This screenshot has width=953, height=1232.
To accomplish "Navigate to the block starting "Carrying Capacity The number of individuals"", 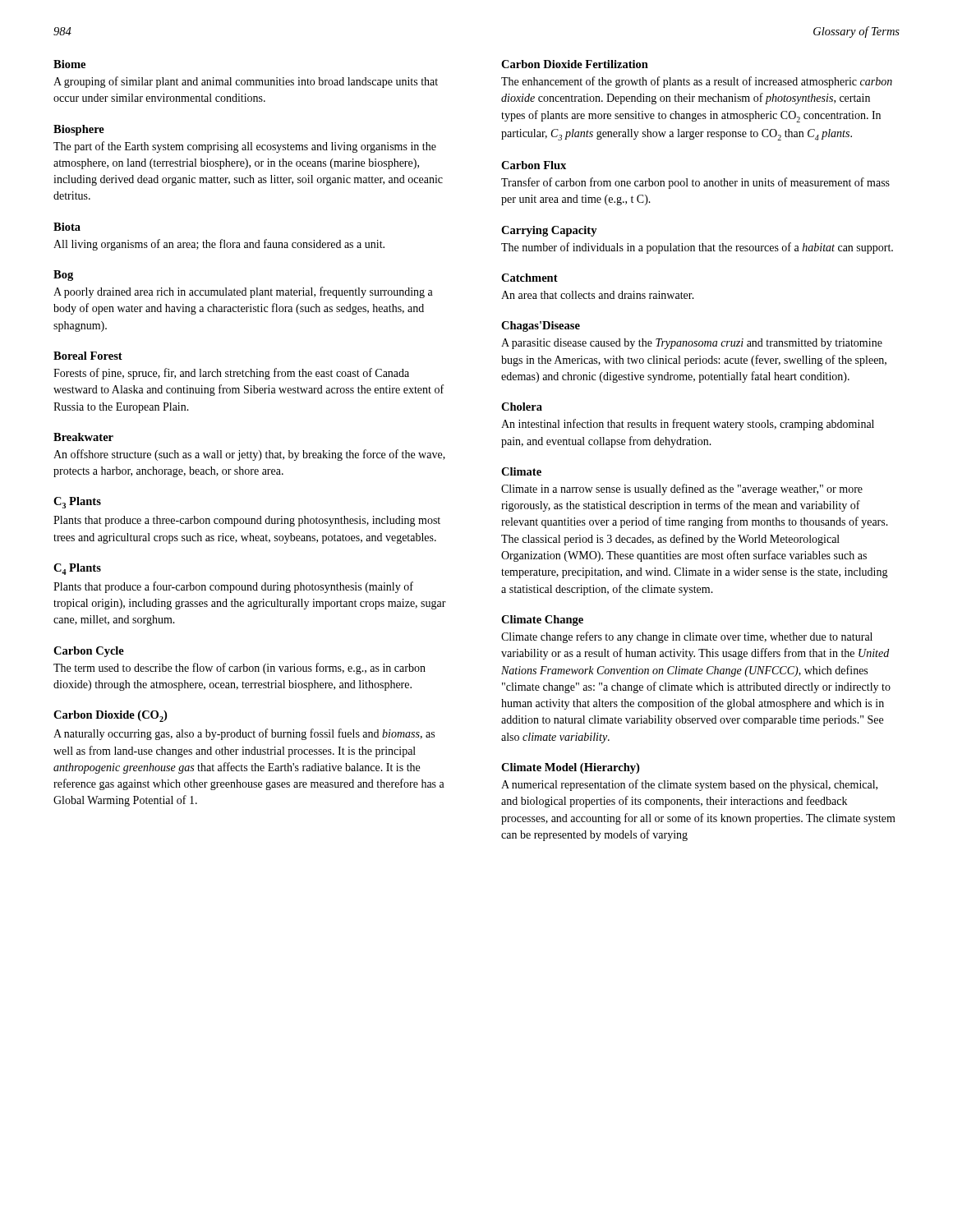I will click(x=698, y=240).
